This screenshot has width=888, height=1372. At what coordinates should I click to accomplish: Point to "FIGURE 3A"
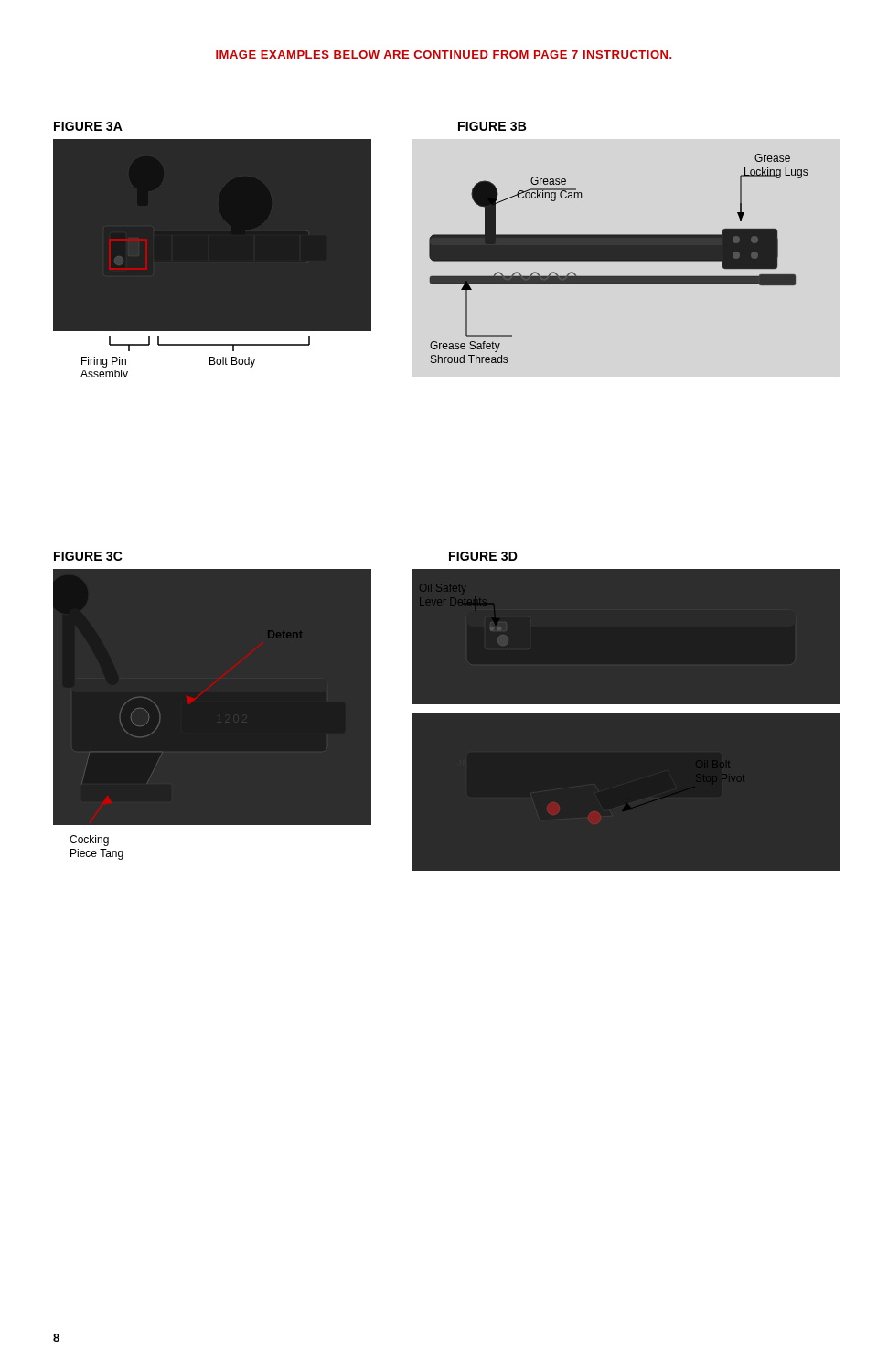pos(88,126)
